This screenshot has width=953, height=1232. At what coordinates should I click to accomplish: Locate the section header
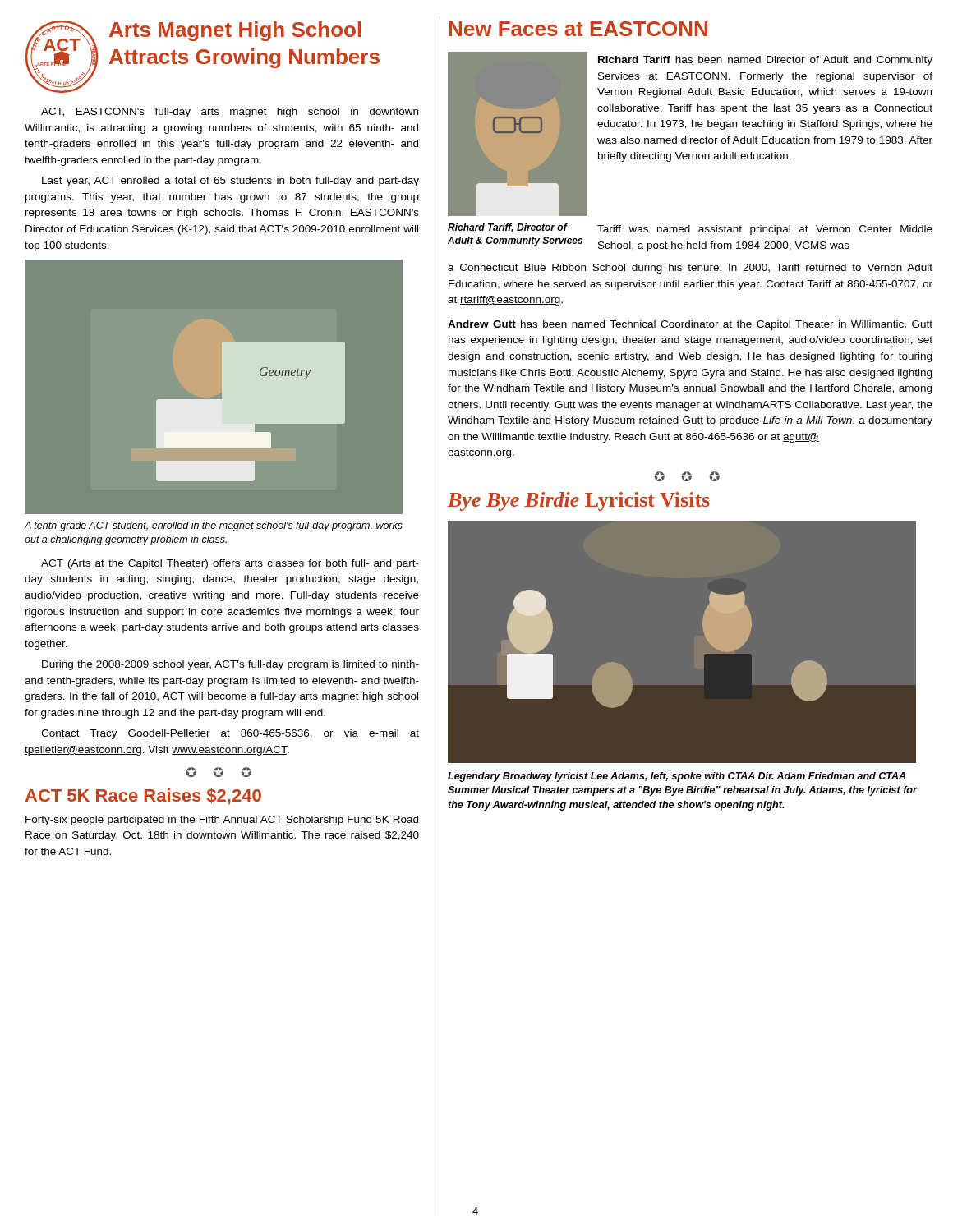point(143,795)
